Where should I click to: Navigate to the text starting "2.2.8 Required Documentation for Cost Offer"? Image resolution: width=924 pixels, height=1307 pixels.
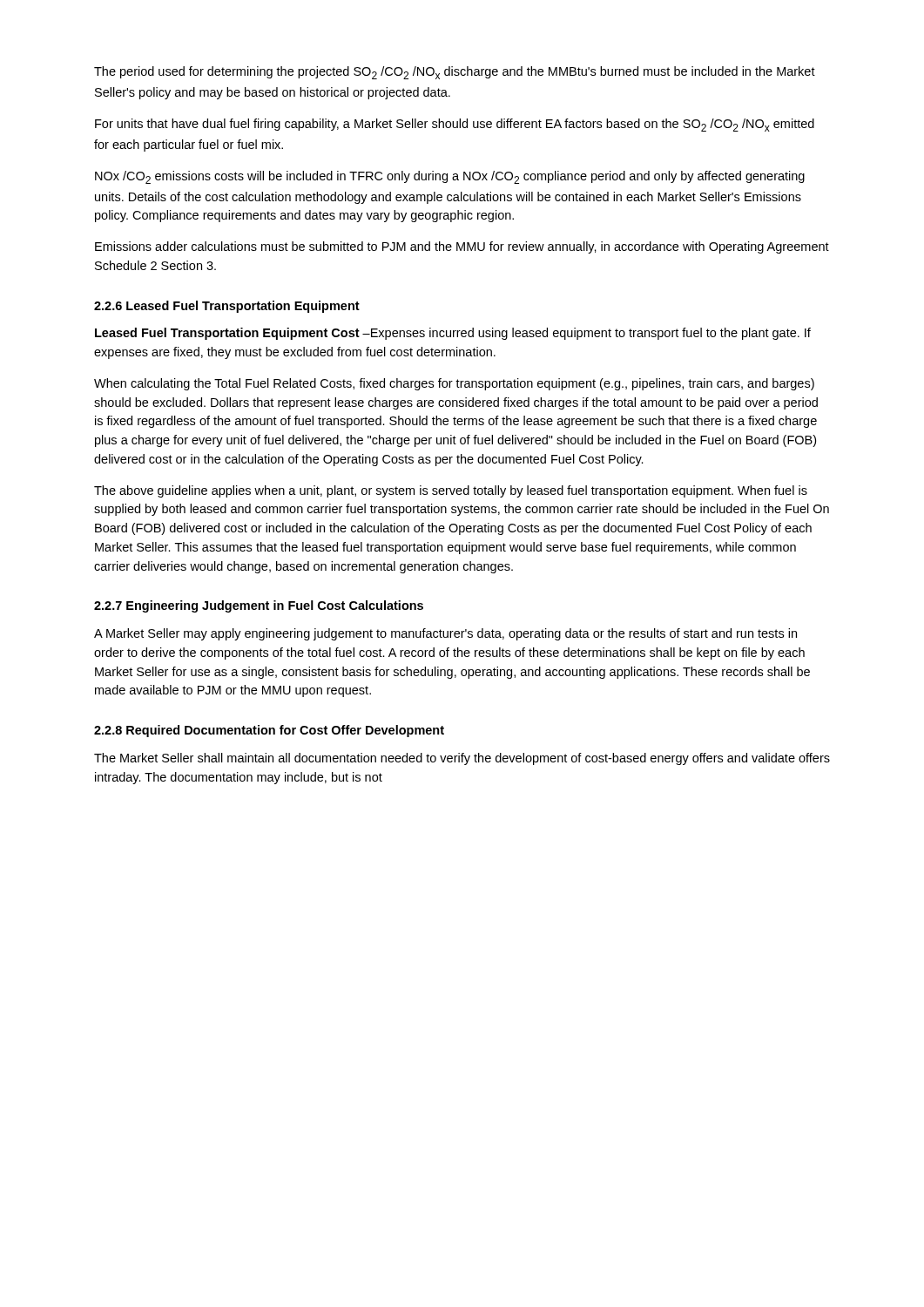point(269,731)
